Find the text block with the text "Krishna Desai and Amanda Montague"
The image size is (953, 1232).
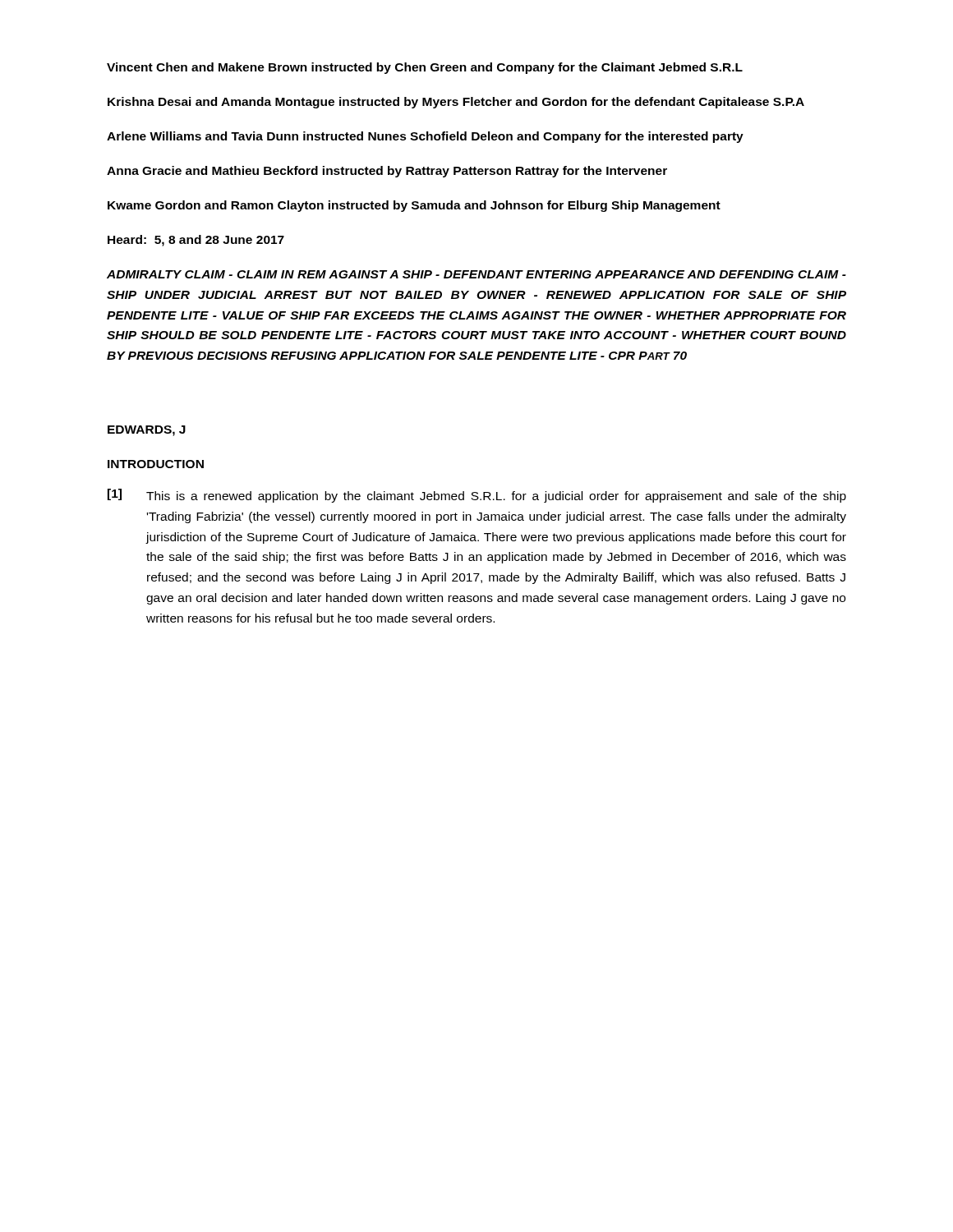coord(456,101)
